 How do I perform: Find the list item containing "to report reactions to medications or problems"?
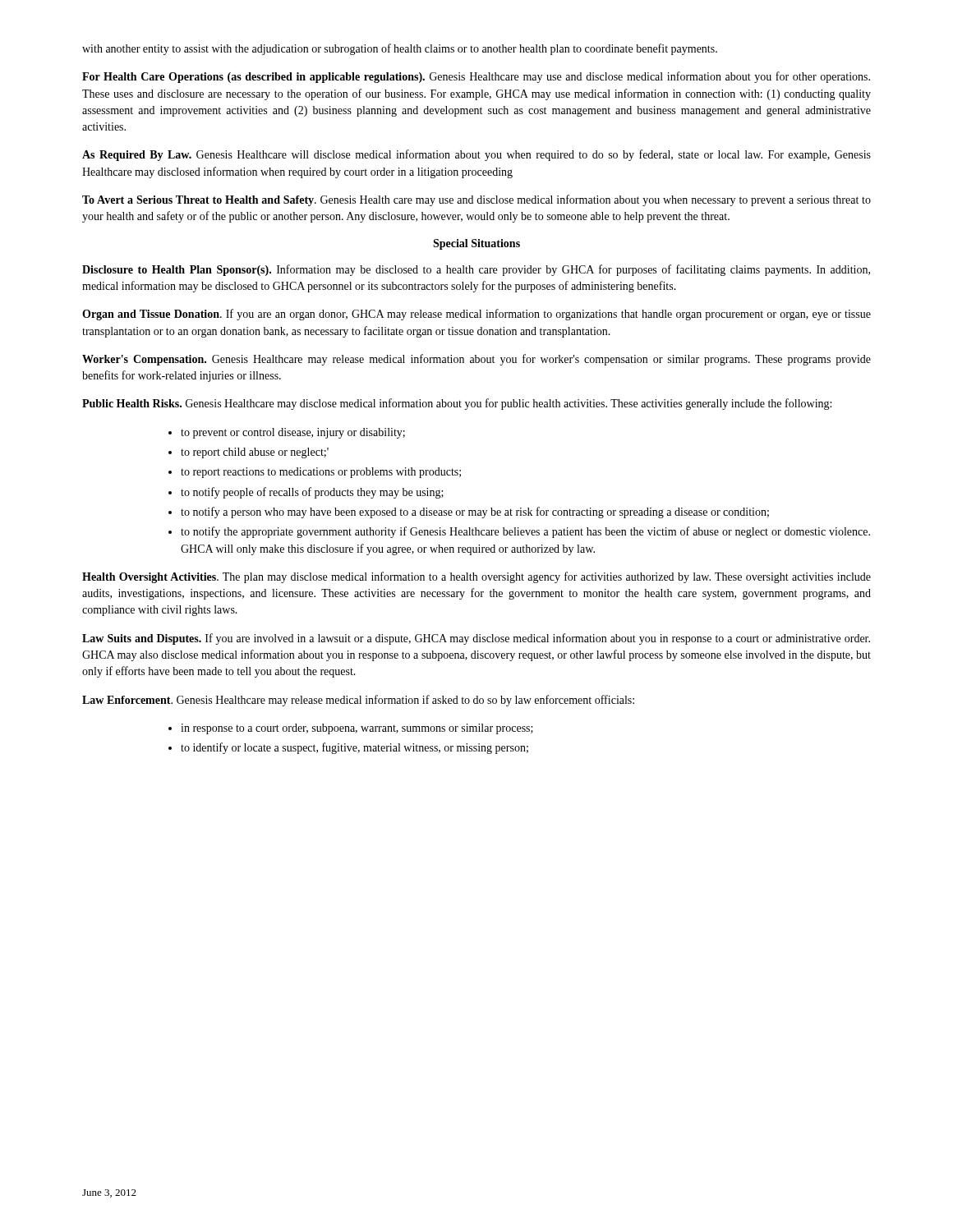coord(321,472)
